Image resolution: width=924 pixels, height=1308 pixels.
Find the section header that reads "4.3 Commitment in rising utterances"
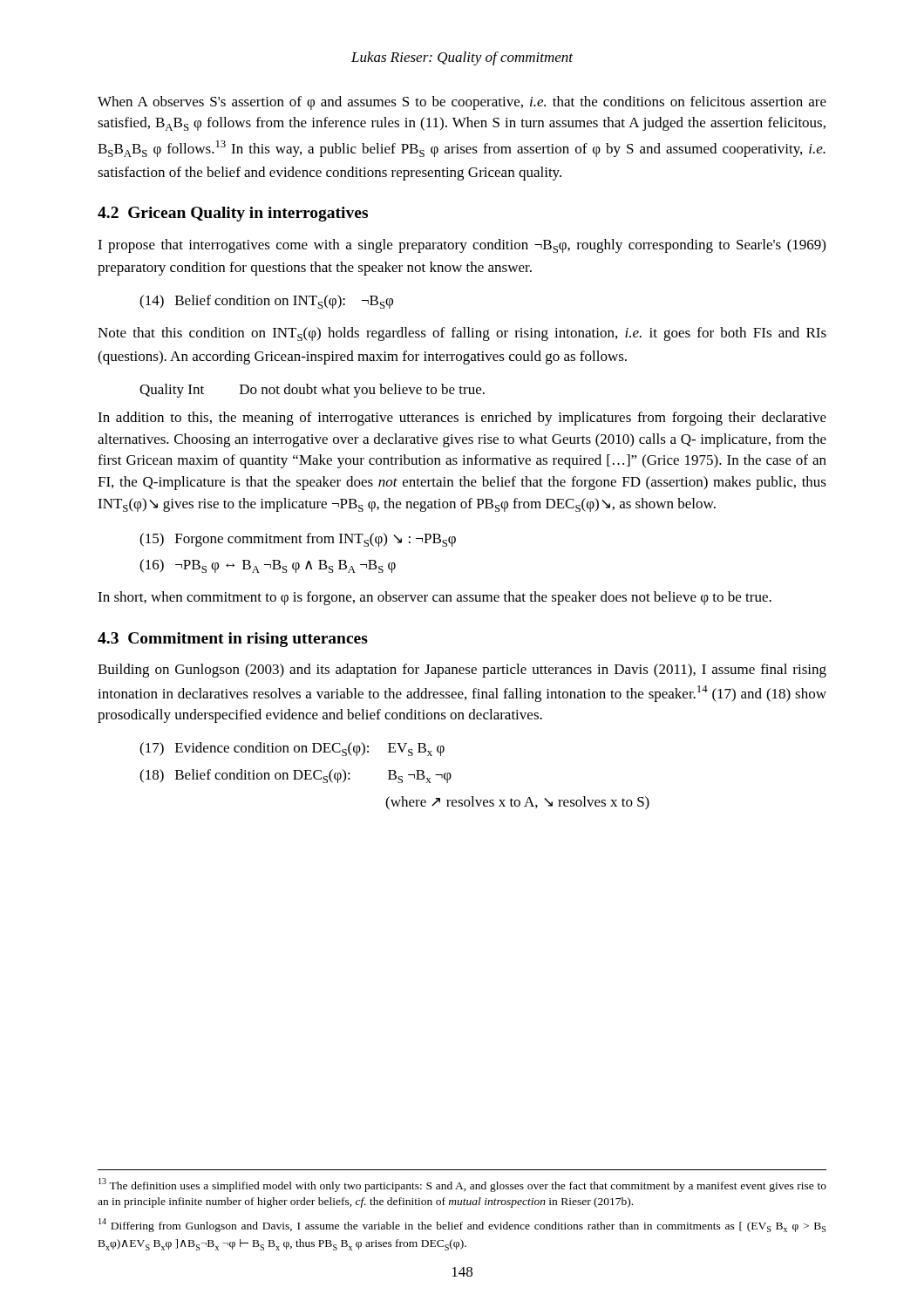(x=233, y=638)
